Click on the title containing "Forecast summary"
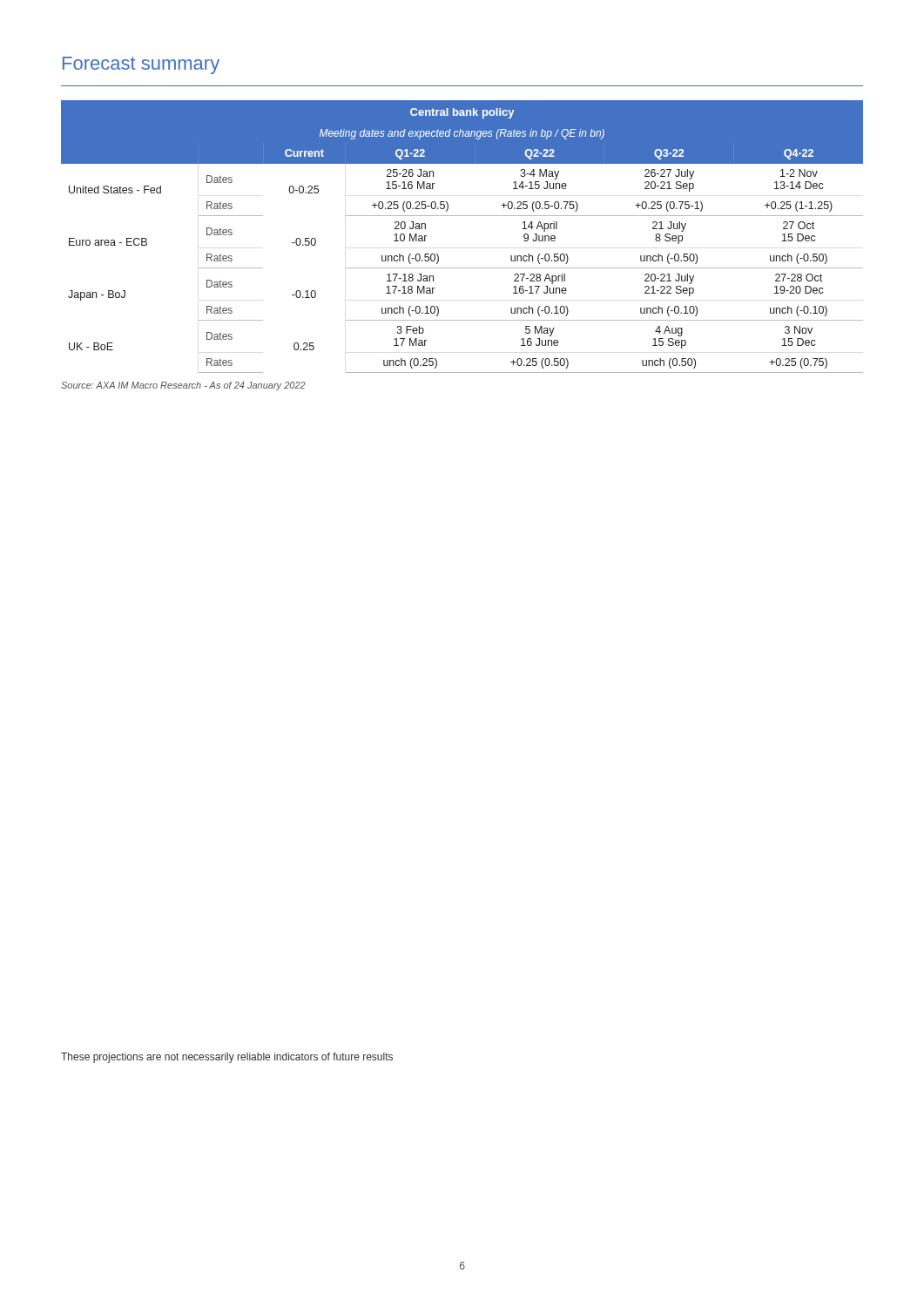The height and width of the screenshot is (1307, 924). 140,63
